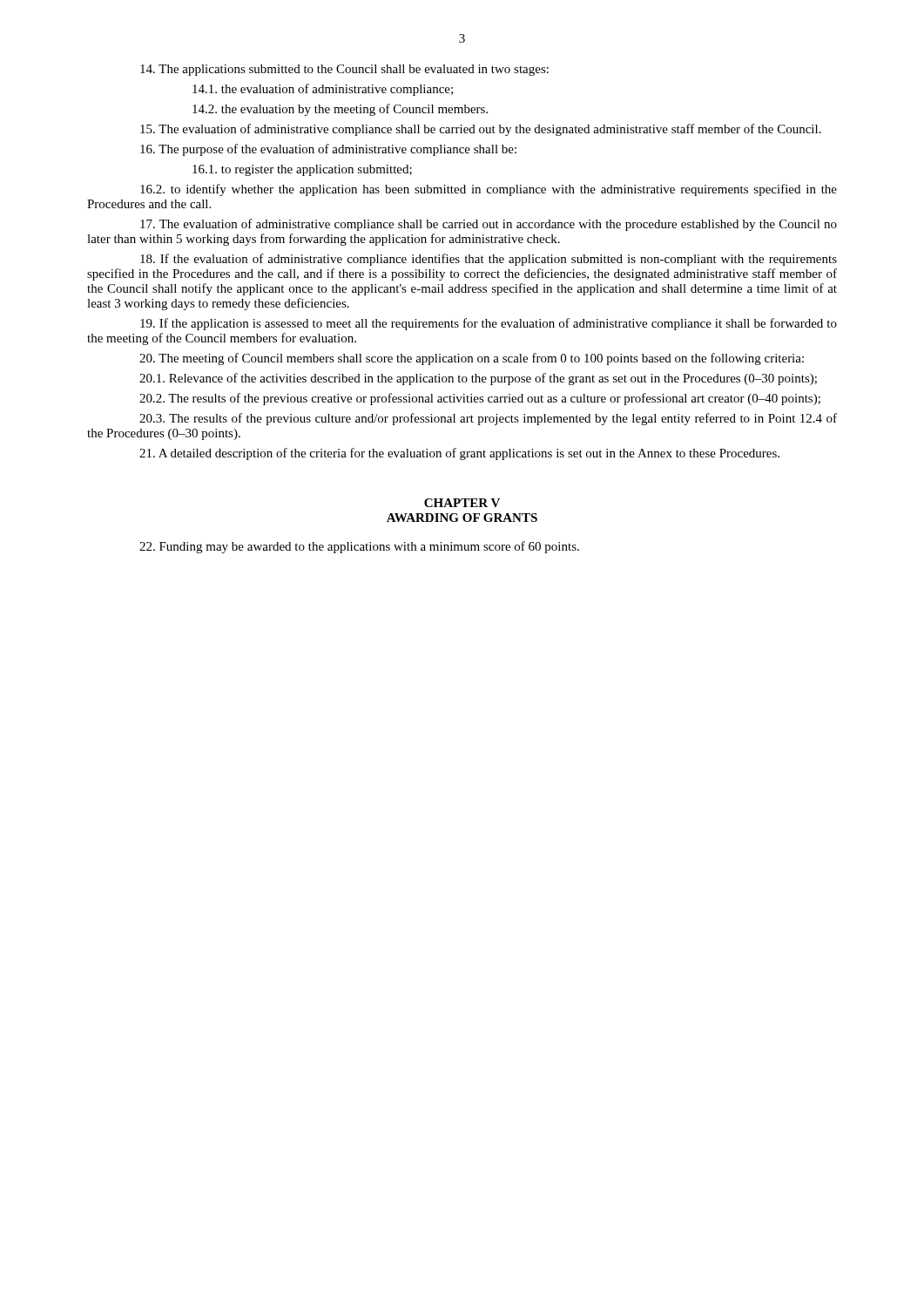Find the text block that says "The meeting of Council members"

(472, 358)
